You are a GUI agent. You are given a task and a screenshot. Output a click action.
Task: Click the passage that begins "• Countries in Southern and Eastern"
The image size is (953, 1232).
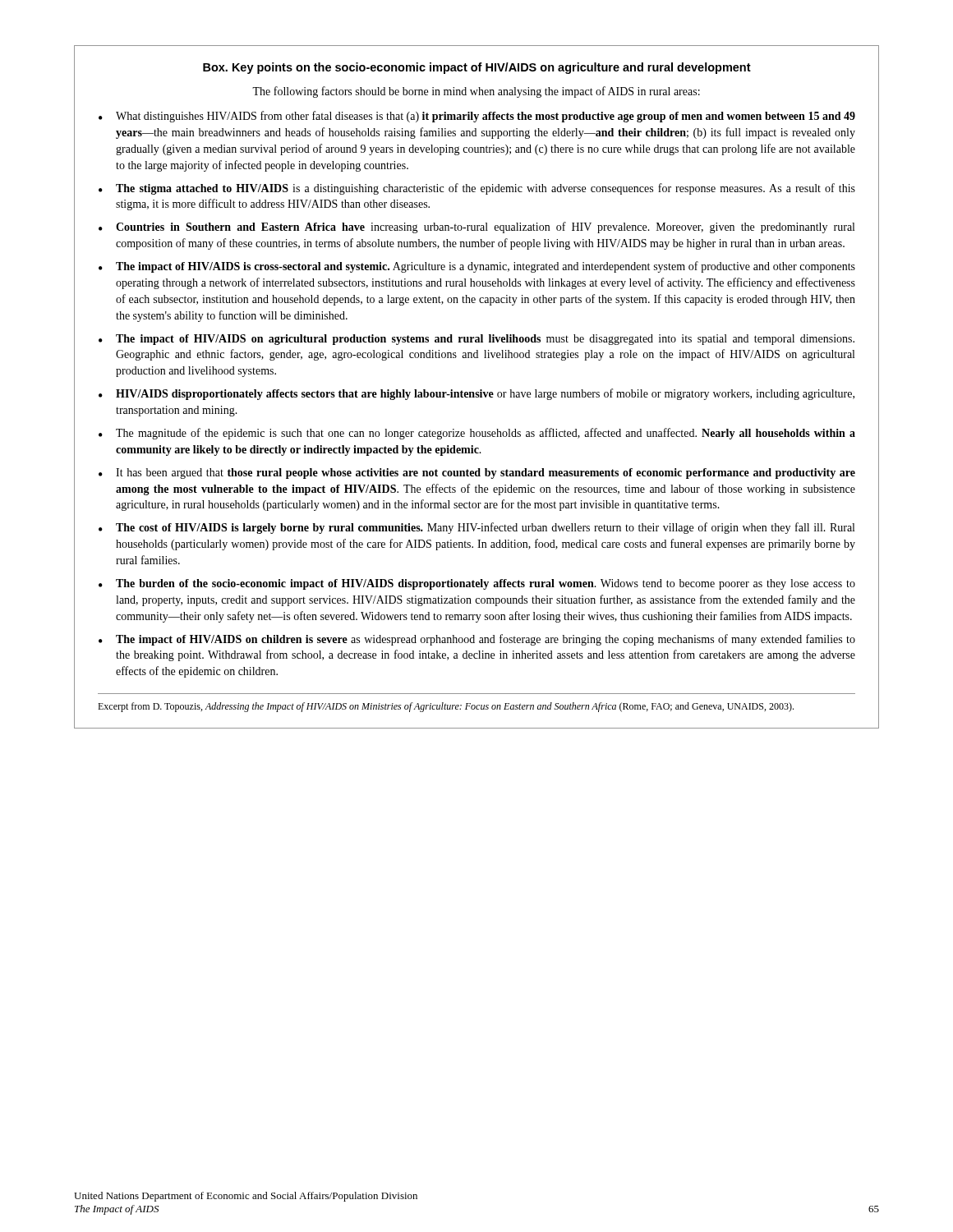476,236
